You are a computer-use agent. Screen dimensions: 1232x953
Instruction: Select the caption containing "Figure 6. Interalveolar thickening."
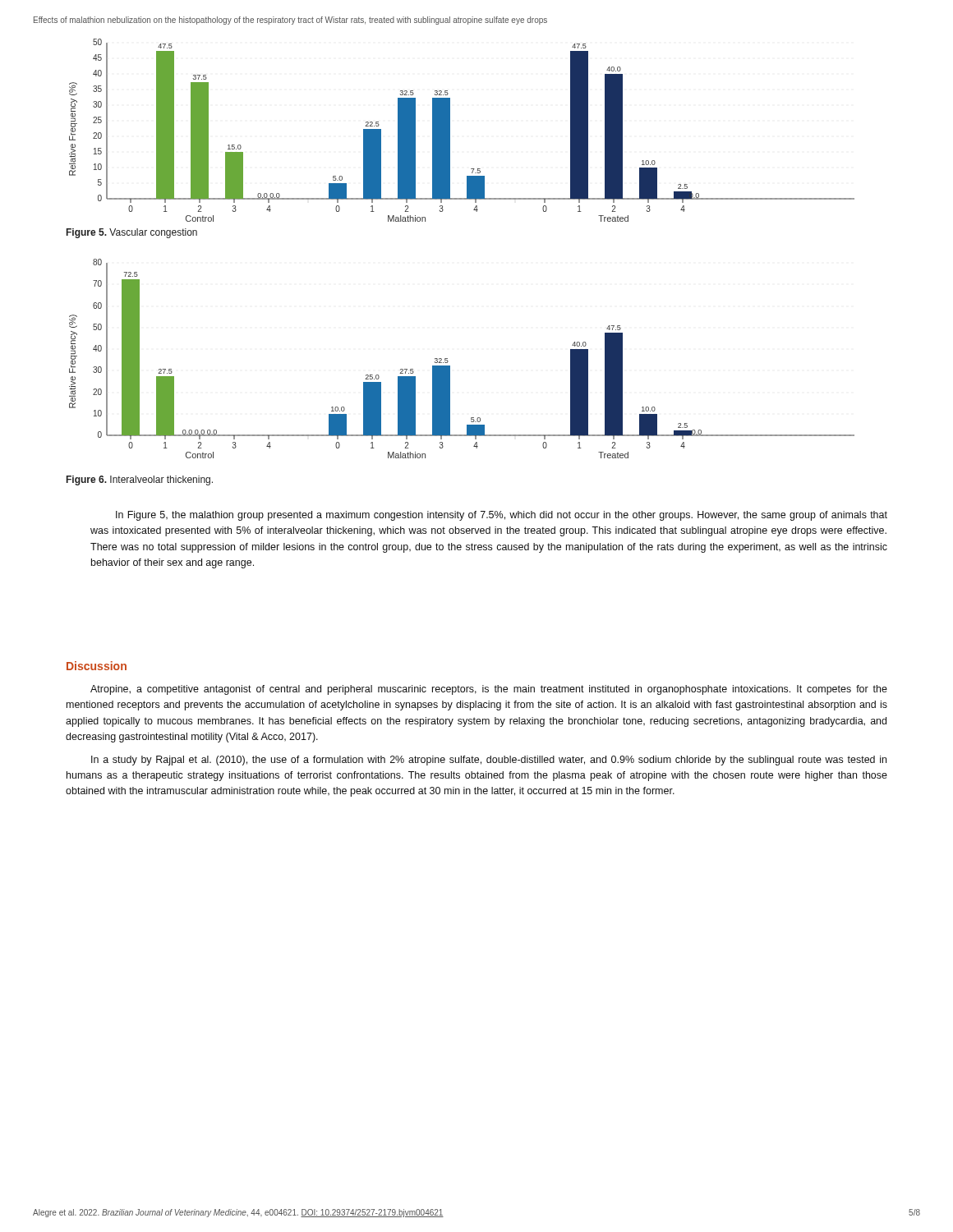point(140,480)
